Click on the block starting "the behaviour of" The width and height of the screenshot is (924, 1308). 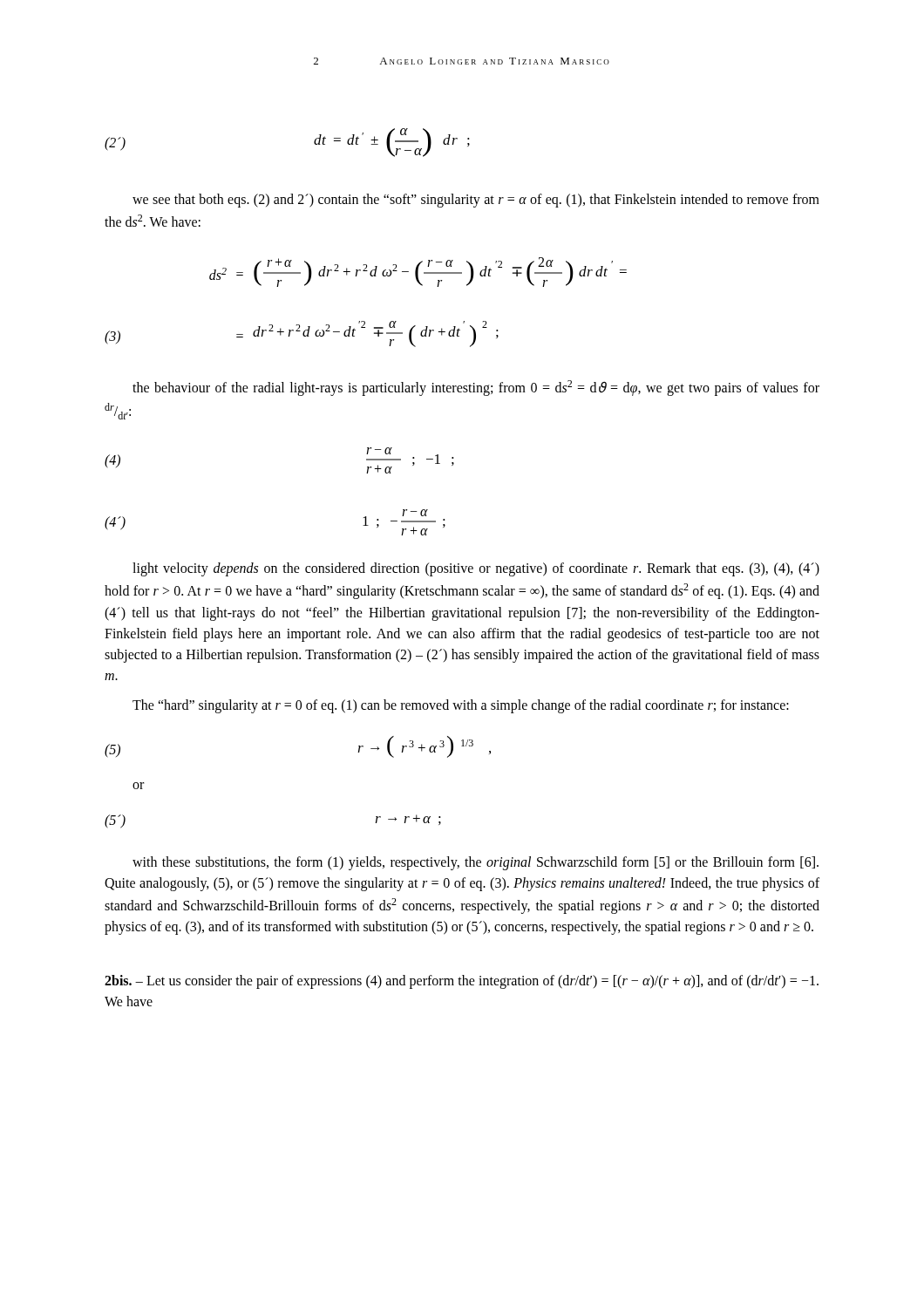(x=462, y=400)
